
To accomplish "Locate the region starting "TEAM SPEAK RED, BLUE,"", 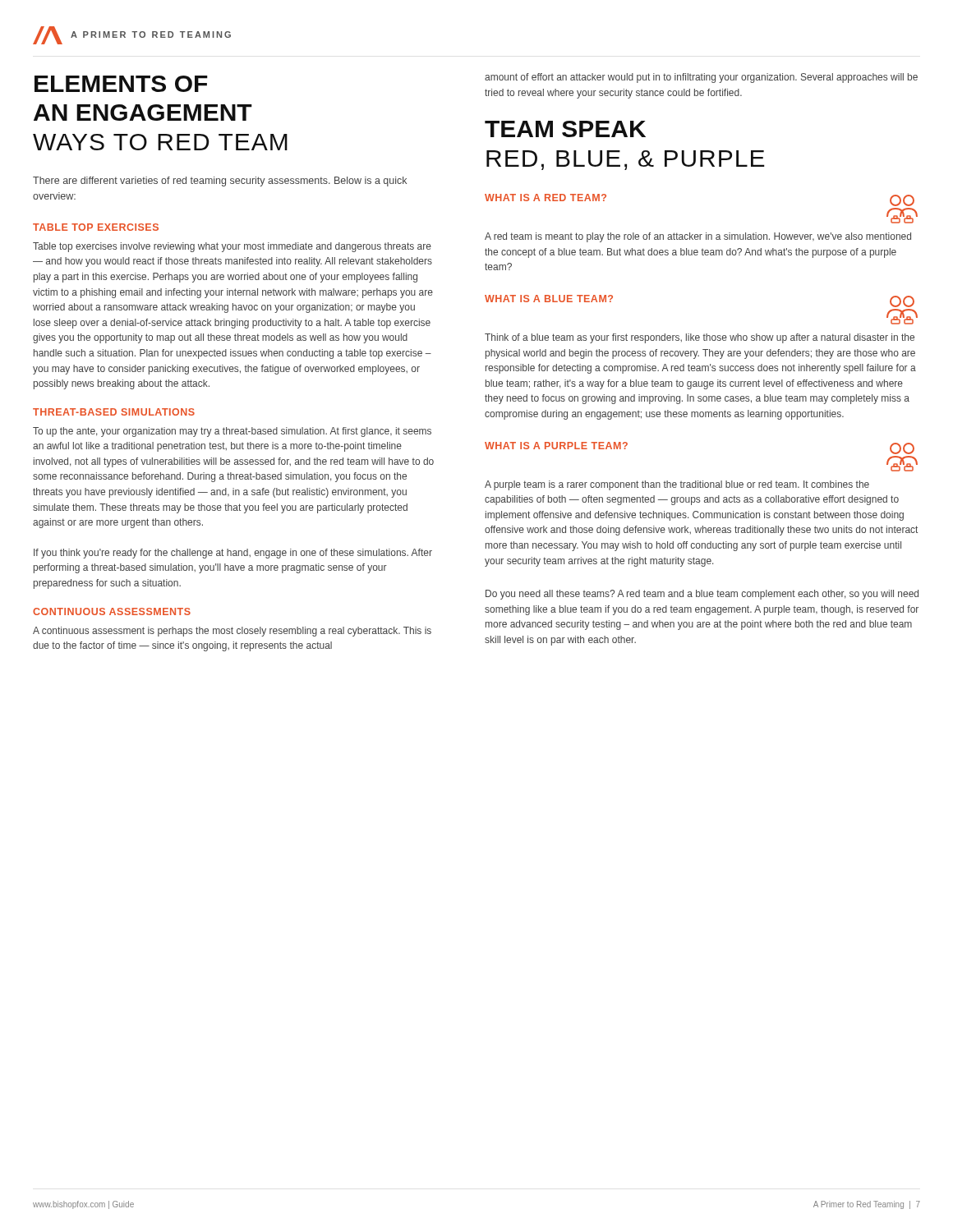I will [x=702, y=144].
